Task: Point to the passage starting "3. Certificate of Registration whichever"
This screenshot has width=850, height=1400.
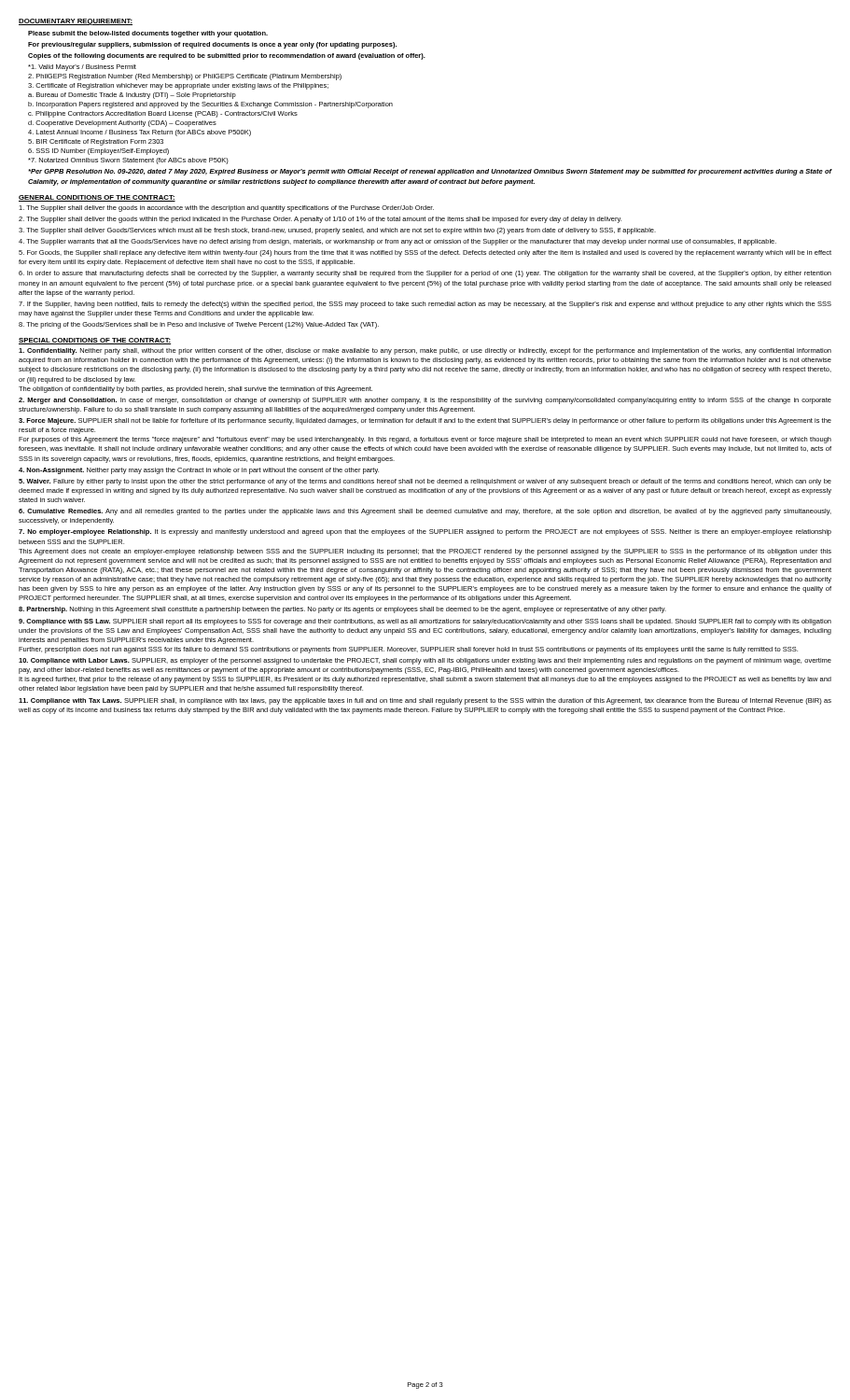Action: click(178, 86)
